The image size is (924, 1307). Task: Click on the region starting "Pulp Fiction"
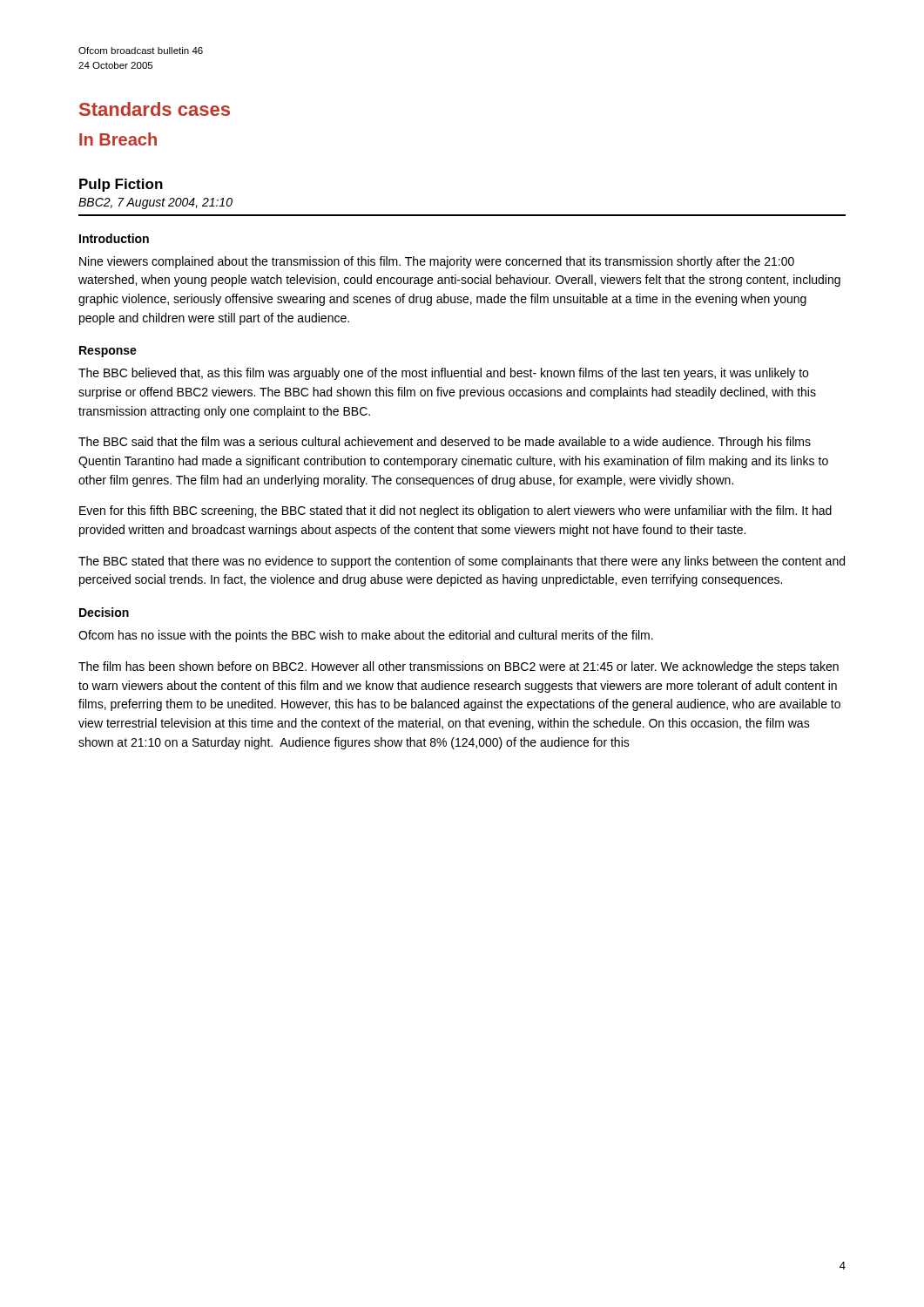click(121, 184)
